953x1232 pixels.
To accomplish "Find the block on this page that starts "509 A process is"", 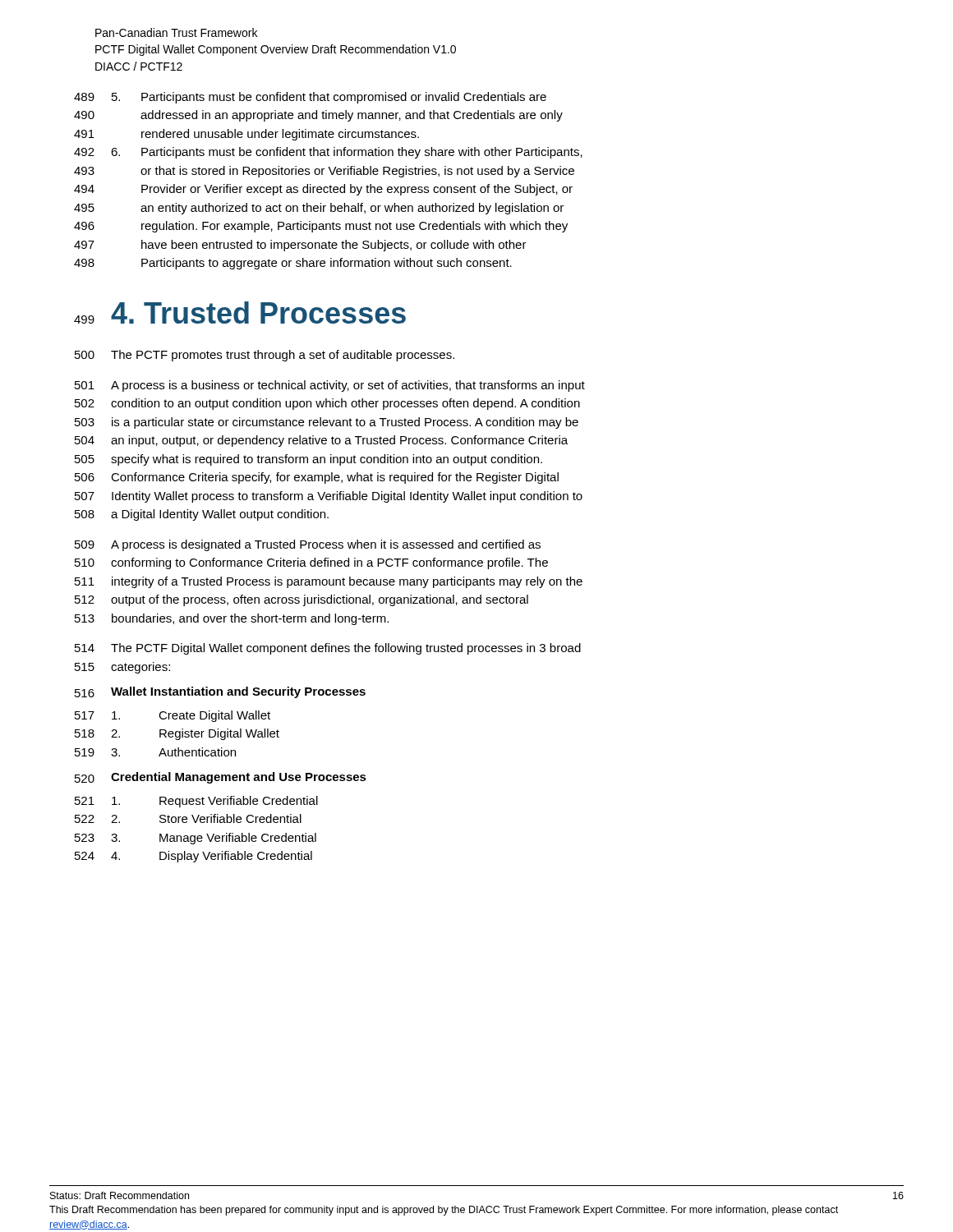I will coord(476,581).
